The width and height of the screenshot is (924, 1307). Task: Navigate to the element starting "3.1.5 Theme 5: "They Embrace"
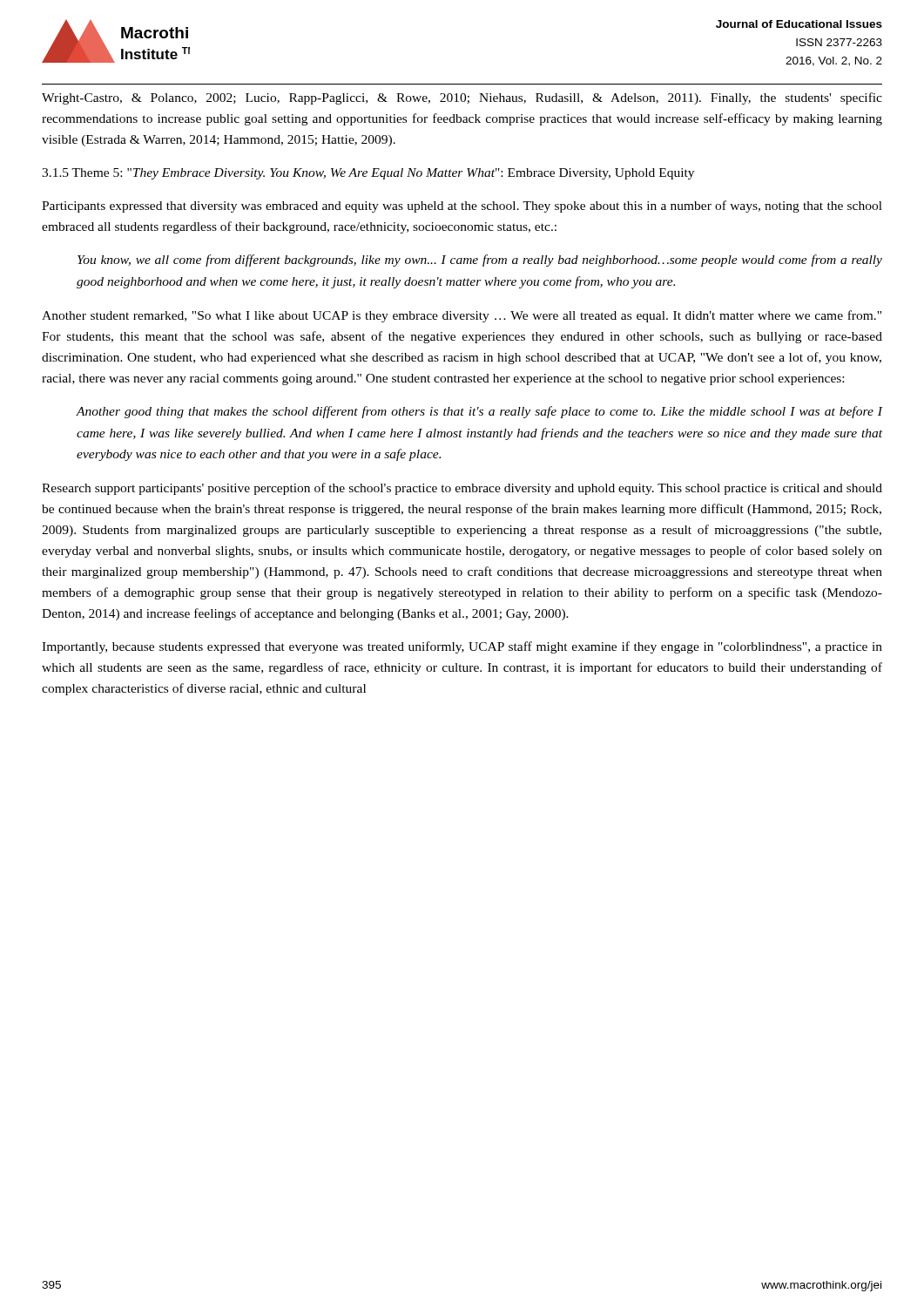point(368,172)
